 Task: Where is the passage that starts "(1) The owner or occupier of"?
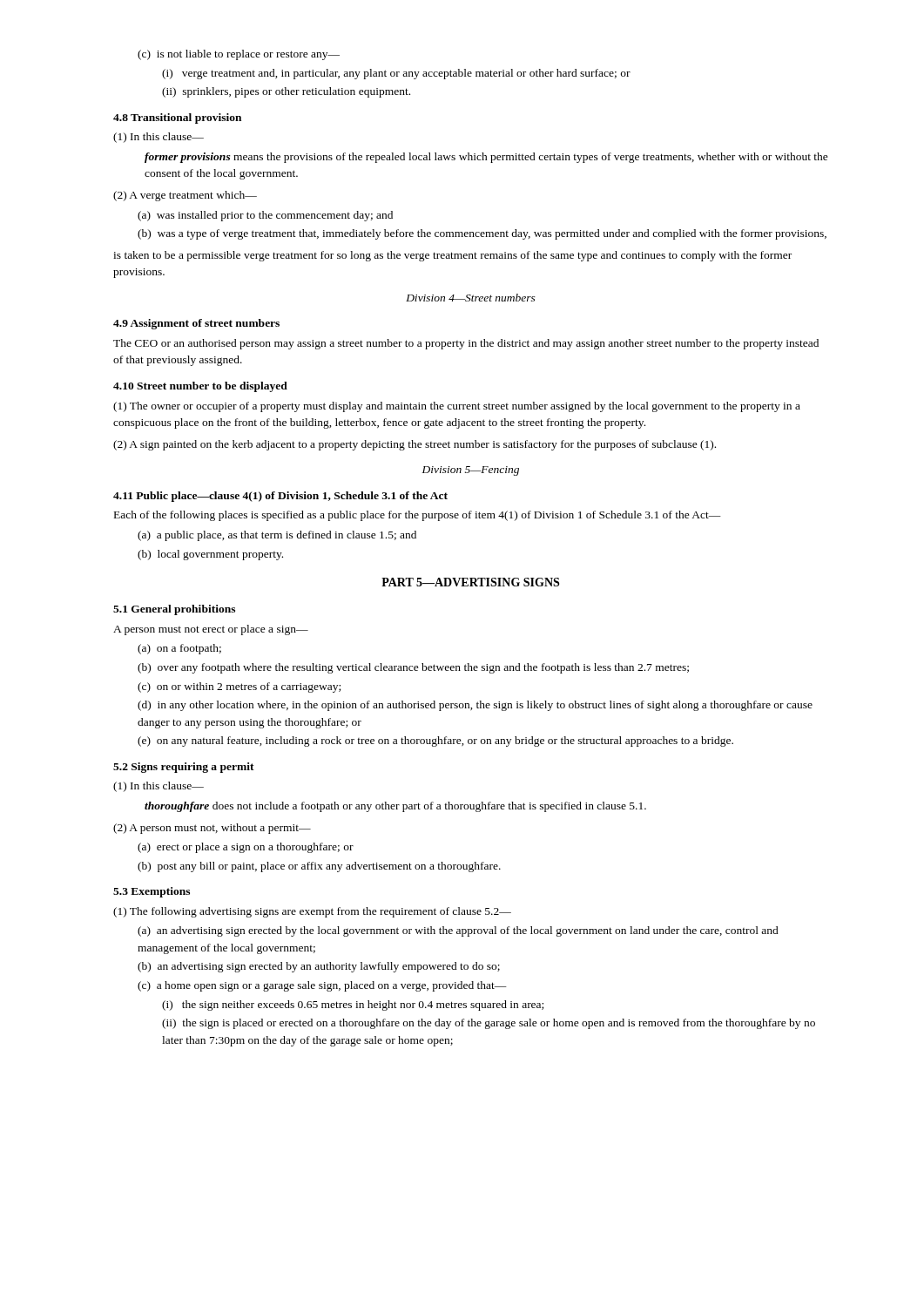[x=457, y=414]
